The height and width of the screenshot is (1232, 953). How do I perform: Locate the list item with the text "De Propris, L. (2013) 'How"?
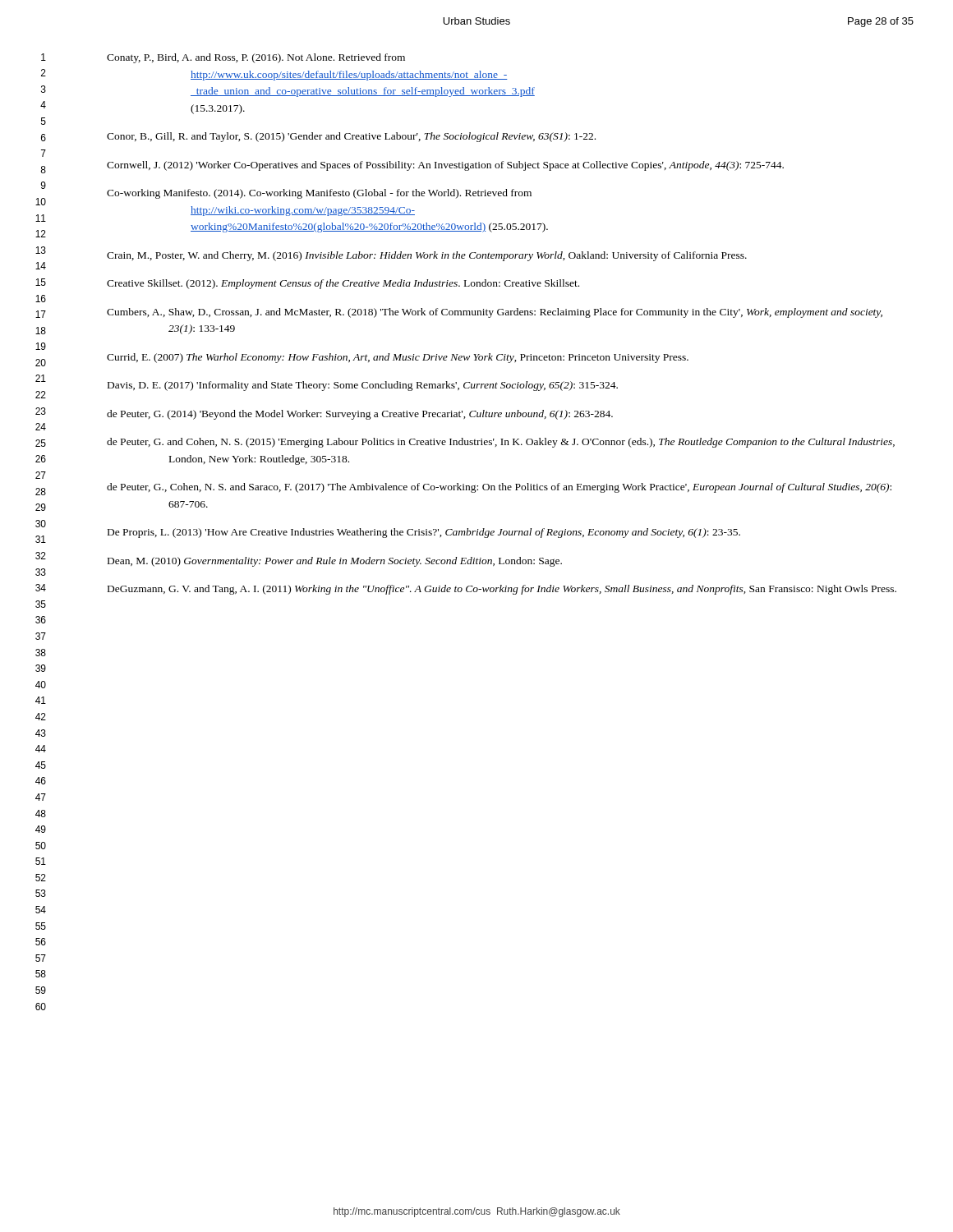pyautogui.click(x=424, y=532)
